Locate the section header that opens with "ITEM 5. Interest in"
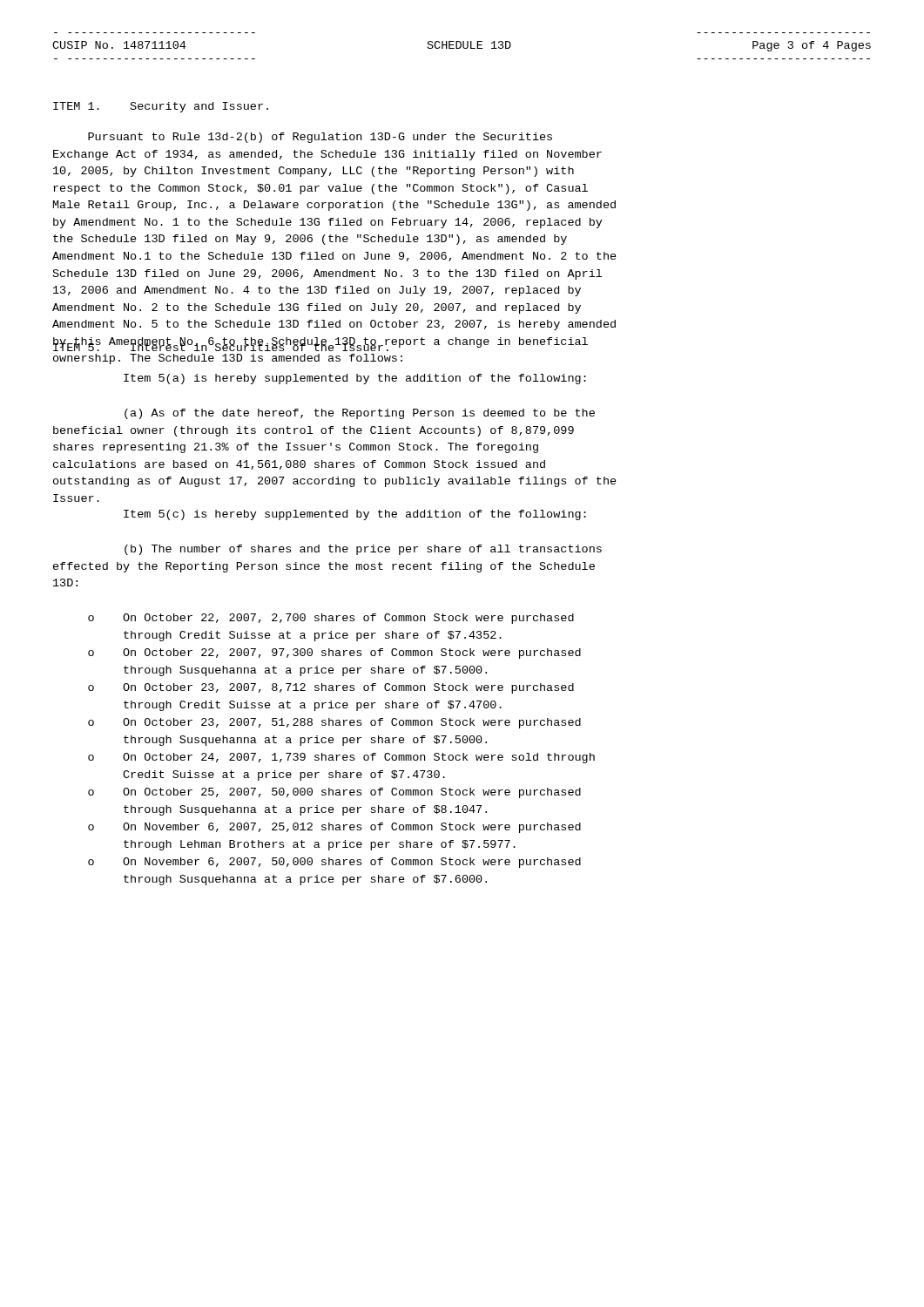 pos(222,348)
